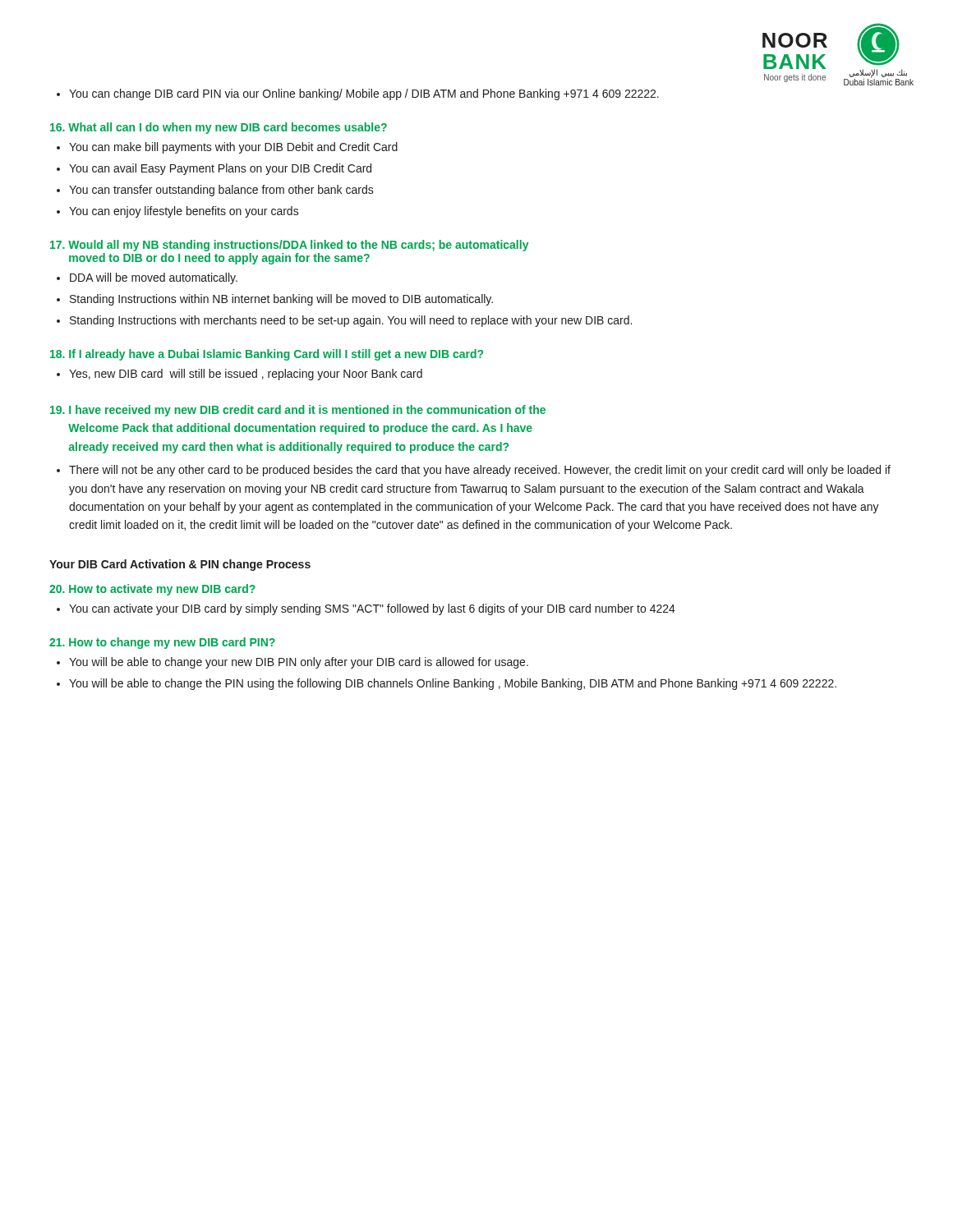Click the passage that begins "You can enjoy lifestyle benefits on your"

point(184,211)
